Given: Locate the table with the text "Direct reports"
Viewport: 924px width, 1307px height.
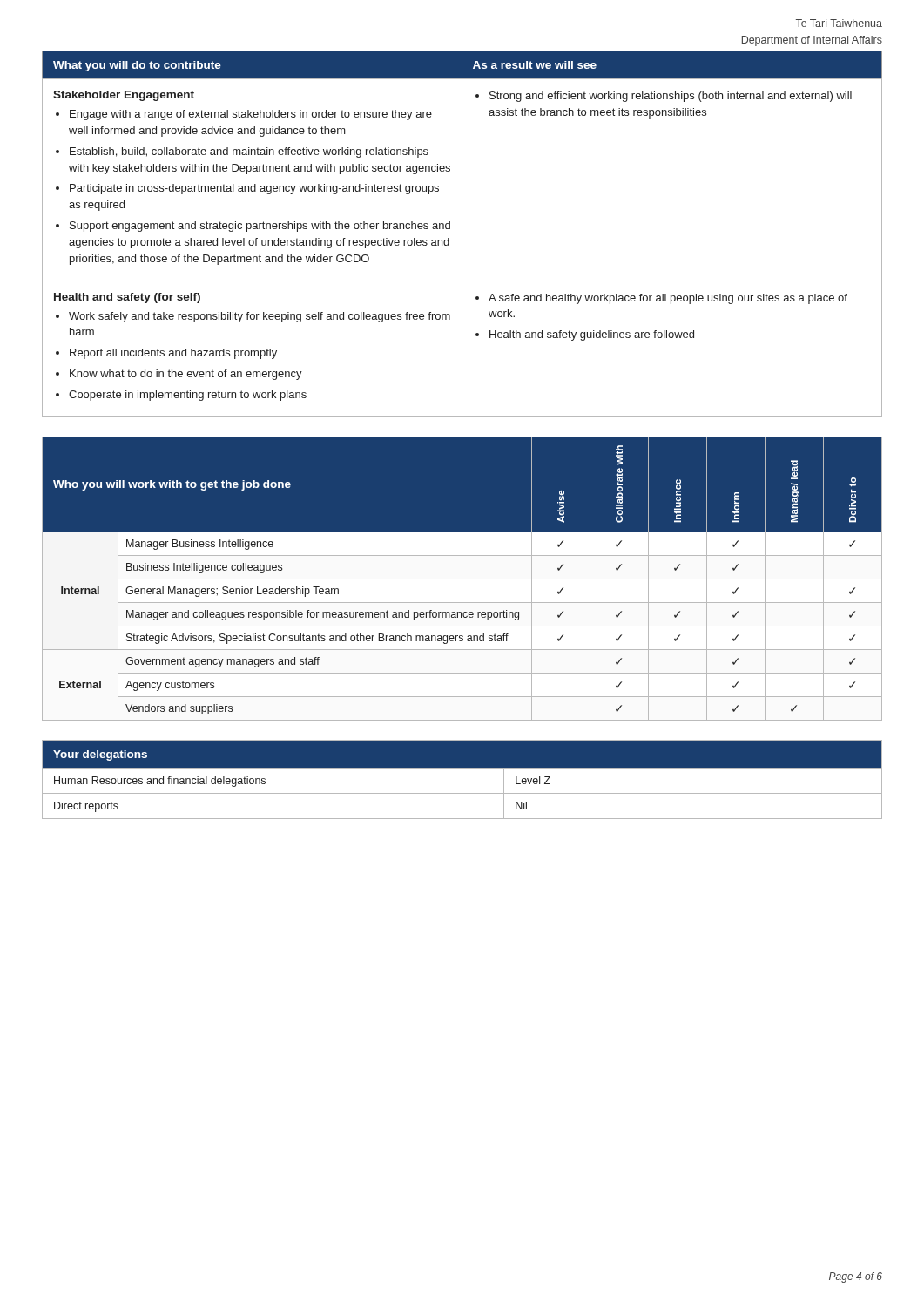Looking at the screenshot, I should (462, 779).
